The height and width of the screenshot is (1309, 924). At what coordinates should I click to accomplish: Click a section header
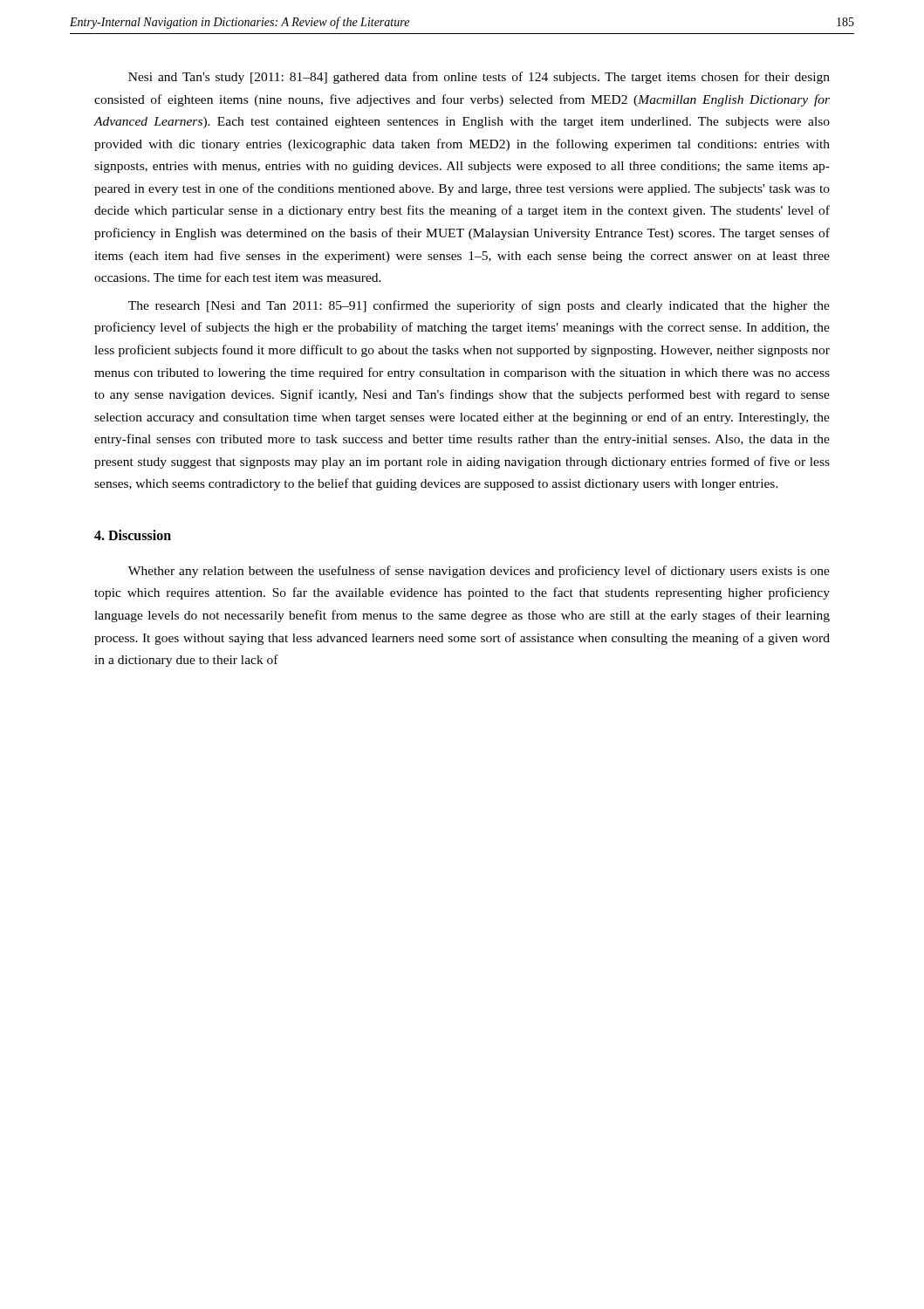click(133, 535)
